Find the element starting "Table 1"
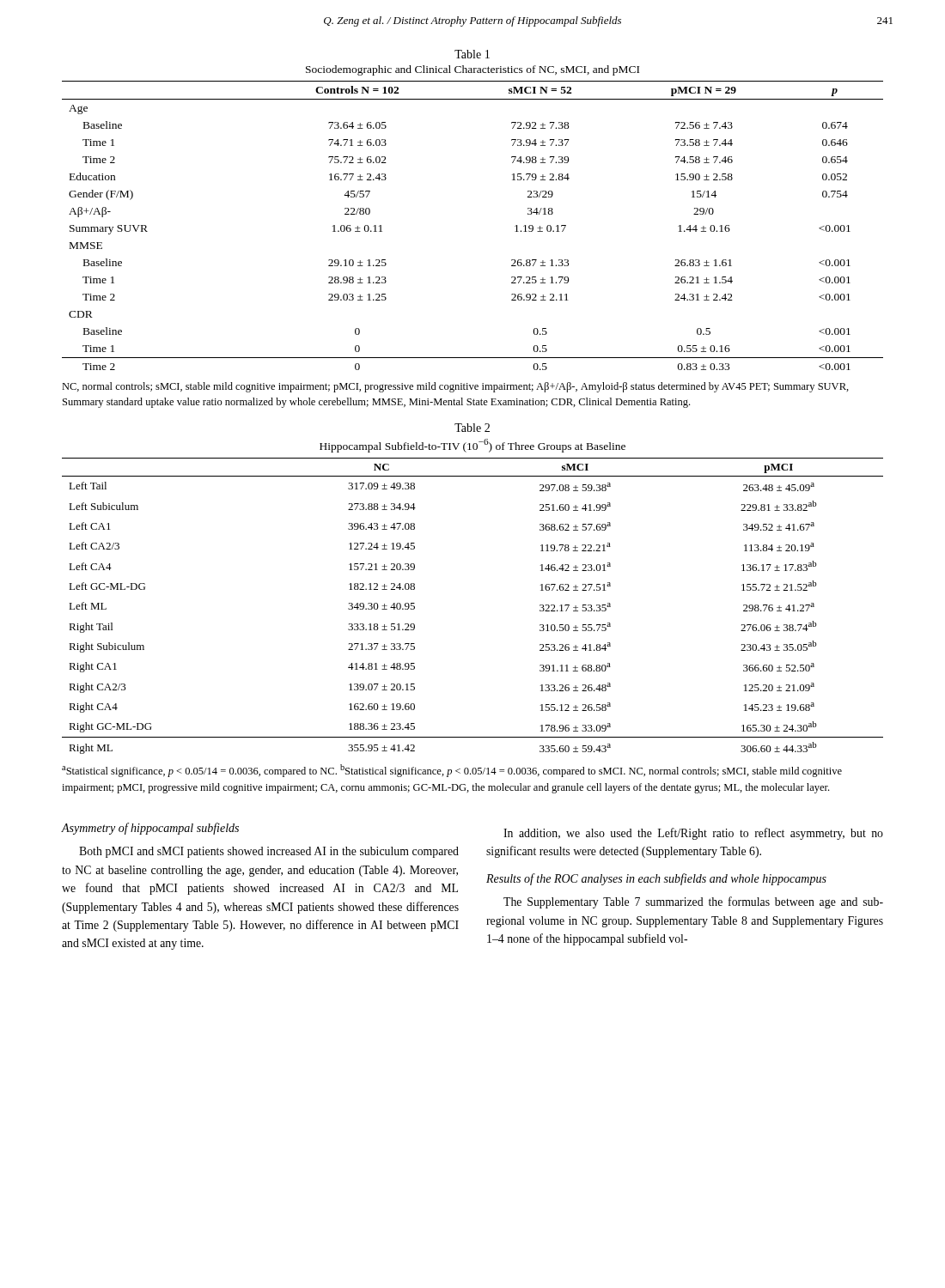This screenshot has height=1288, width=945. (472, 54)
